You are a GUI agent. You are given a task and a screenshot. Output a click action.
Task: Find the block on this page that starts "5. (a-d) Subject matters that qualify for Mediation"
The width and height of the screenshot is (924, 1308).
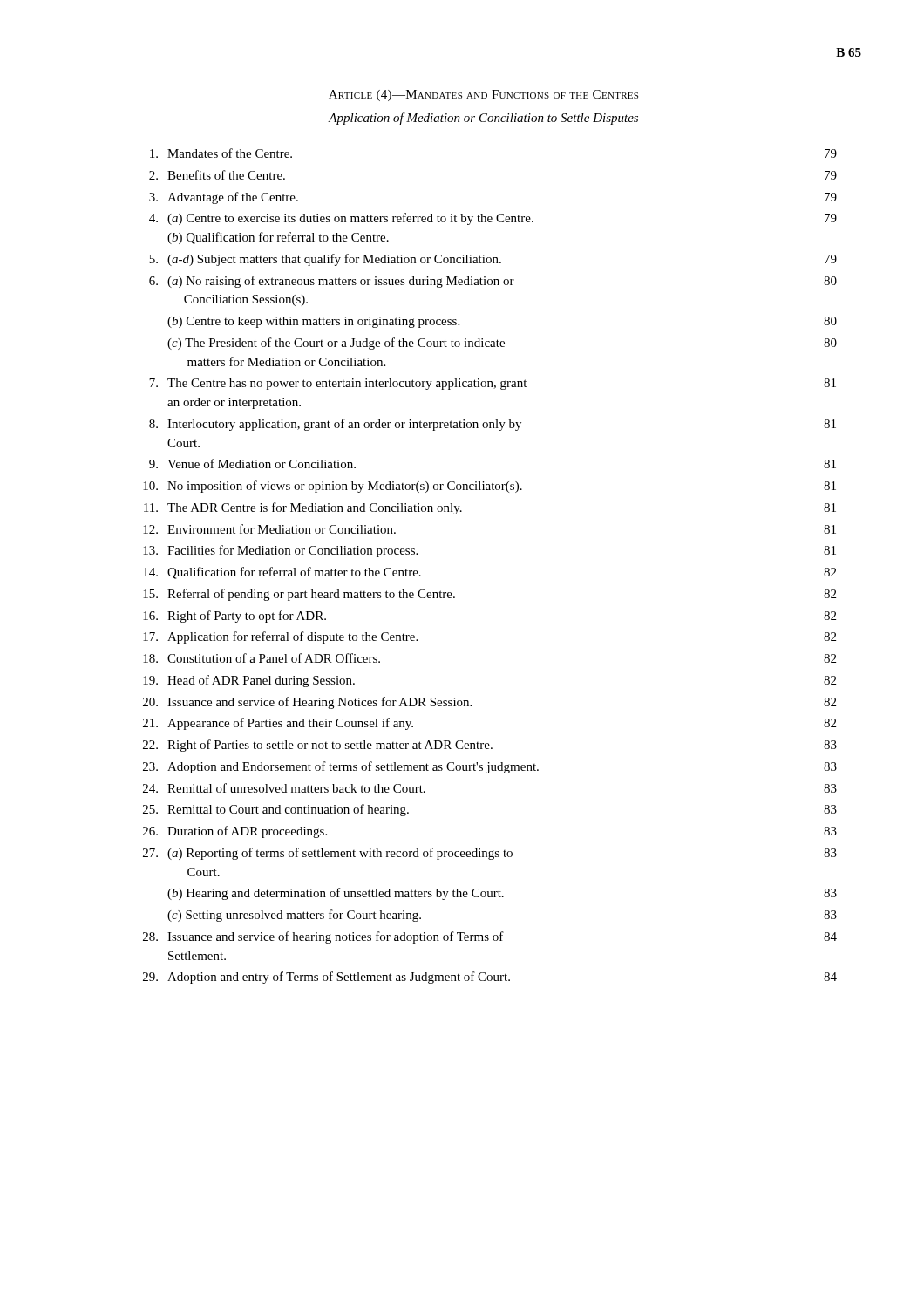pos(484,260)
